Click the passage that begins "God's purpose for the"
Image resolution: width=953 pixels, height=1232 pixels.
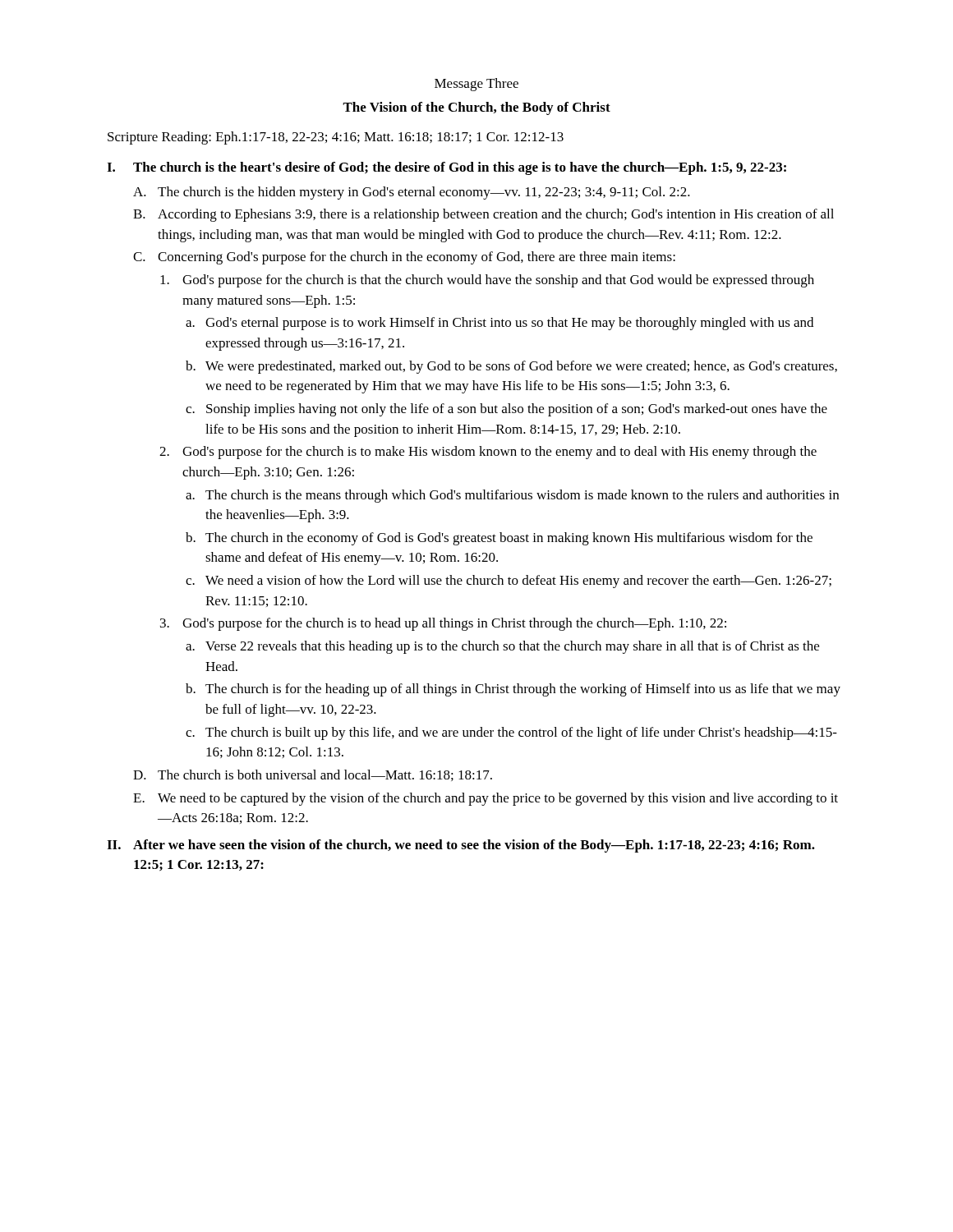tap(503, 291)
